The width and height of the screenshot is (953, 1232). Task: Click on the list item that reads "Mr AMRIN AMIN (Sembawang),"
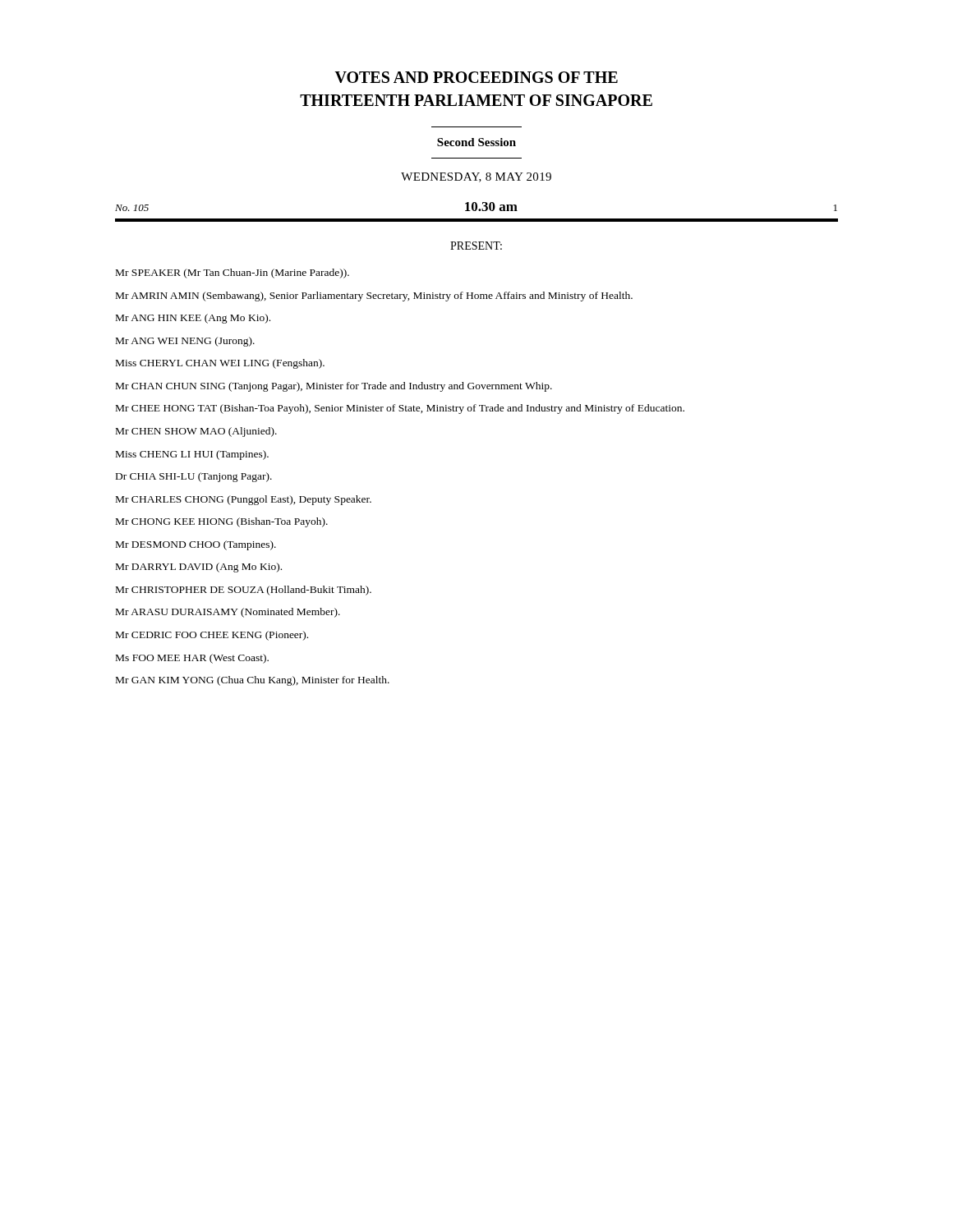pos(374,295)
